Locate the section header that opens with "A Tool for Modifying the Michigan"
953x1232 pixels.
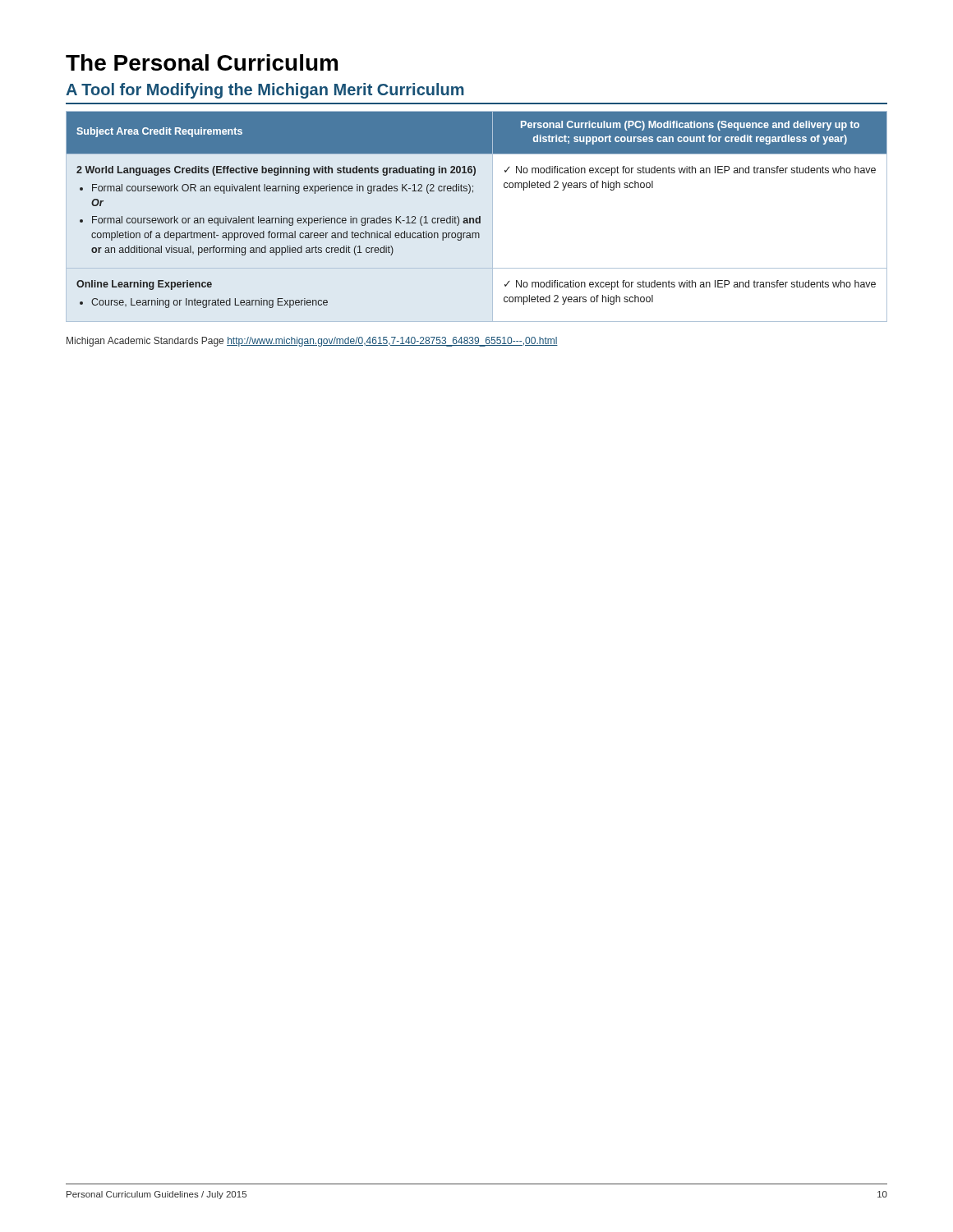pos(476,91)
